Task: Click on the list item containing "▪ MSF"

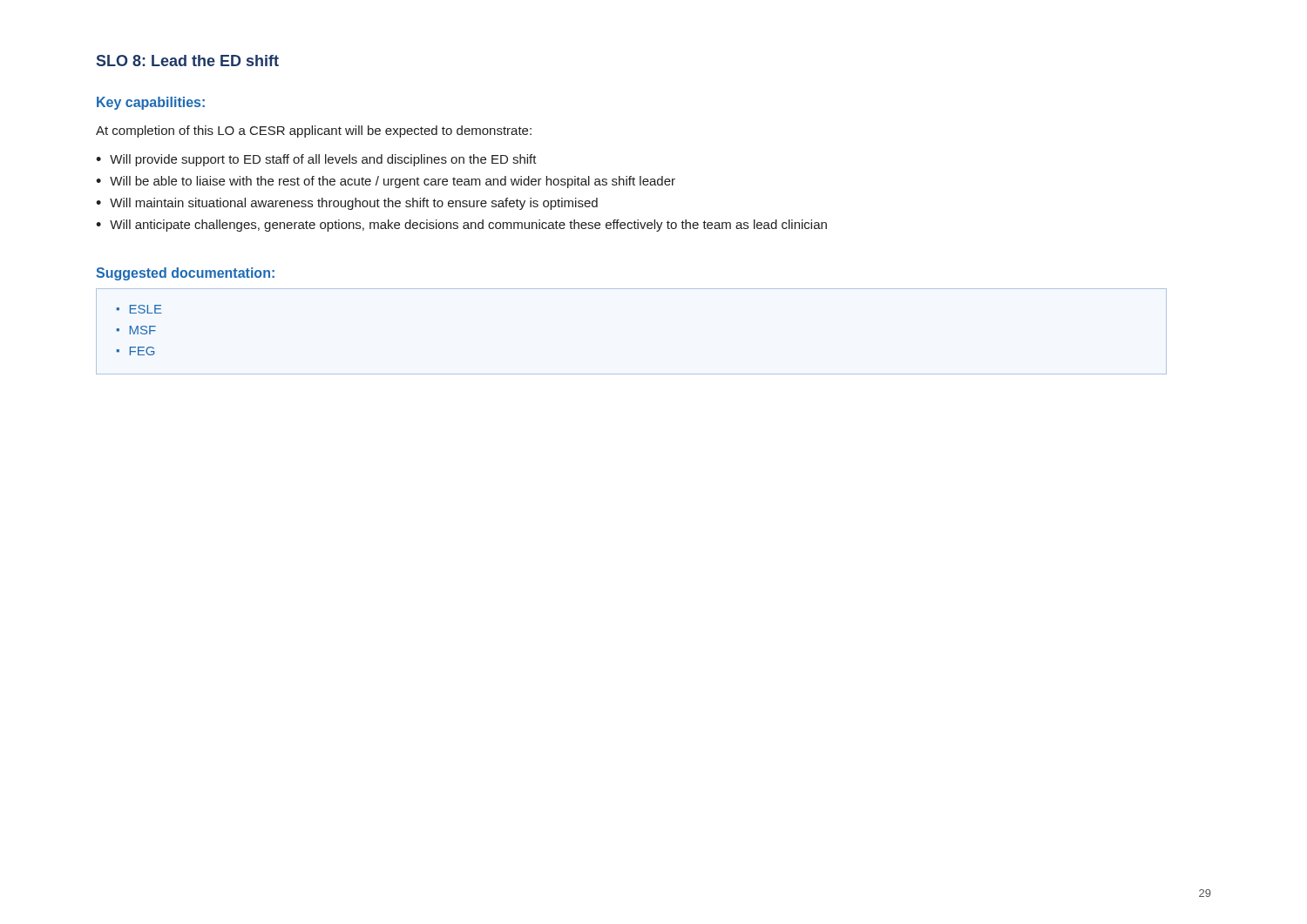Action: coord(136,330)
